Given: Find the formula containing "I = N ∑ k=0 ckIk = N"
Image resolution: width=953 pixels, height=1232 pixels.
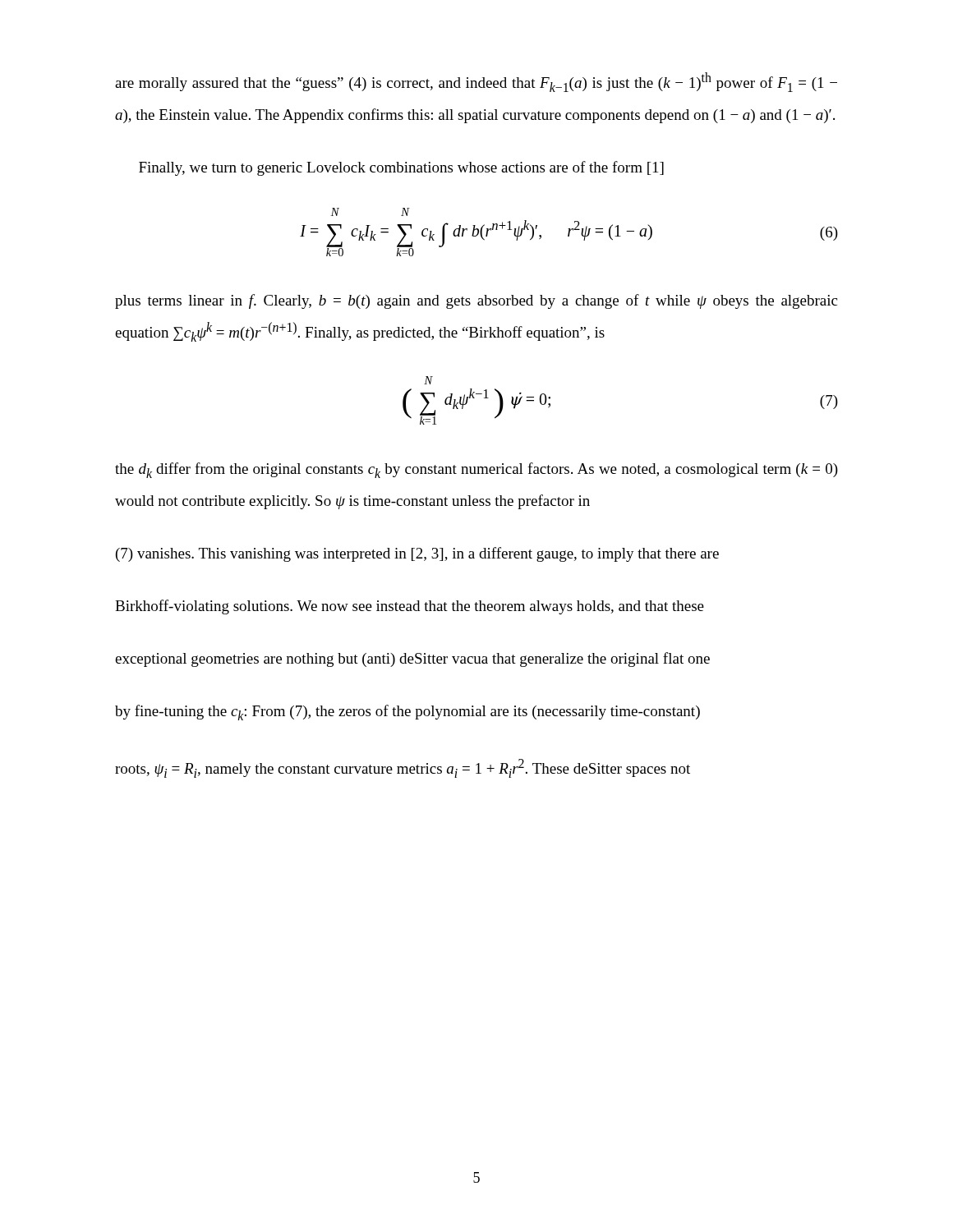Looking at the screenshot, I should (x=476, y=233).
